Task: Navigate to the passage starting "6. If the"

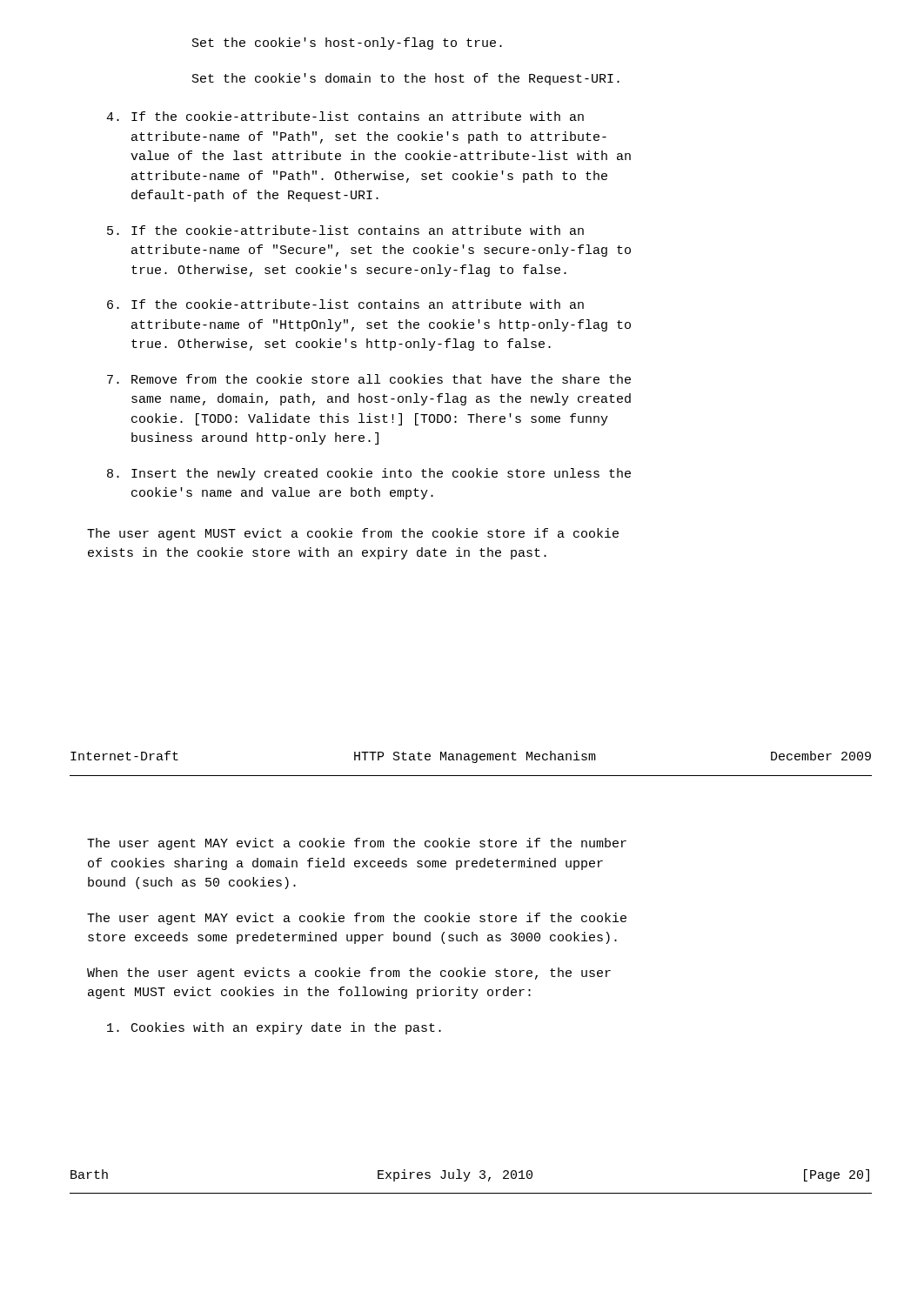Action: coord(470,326)
